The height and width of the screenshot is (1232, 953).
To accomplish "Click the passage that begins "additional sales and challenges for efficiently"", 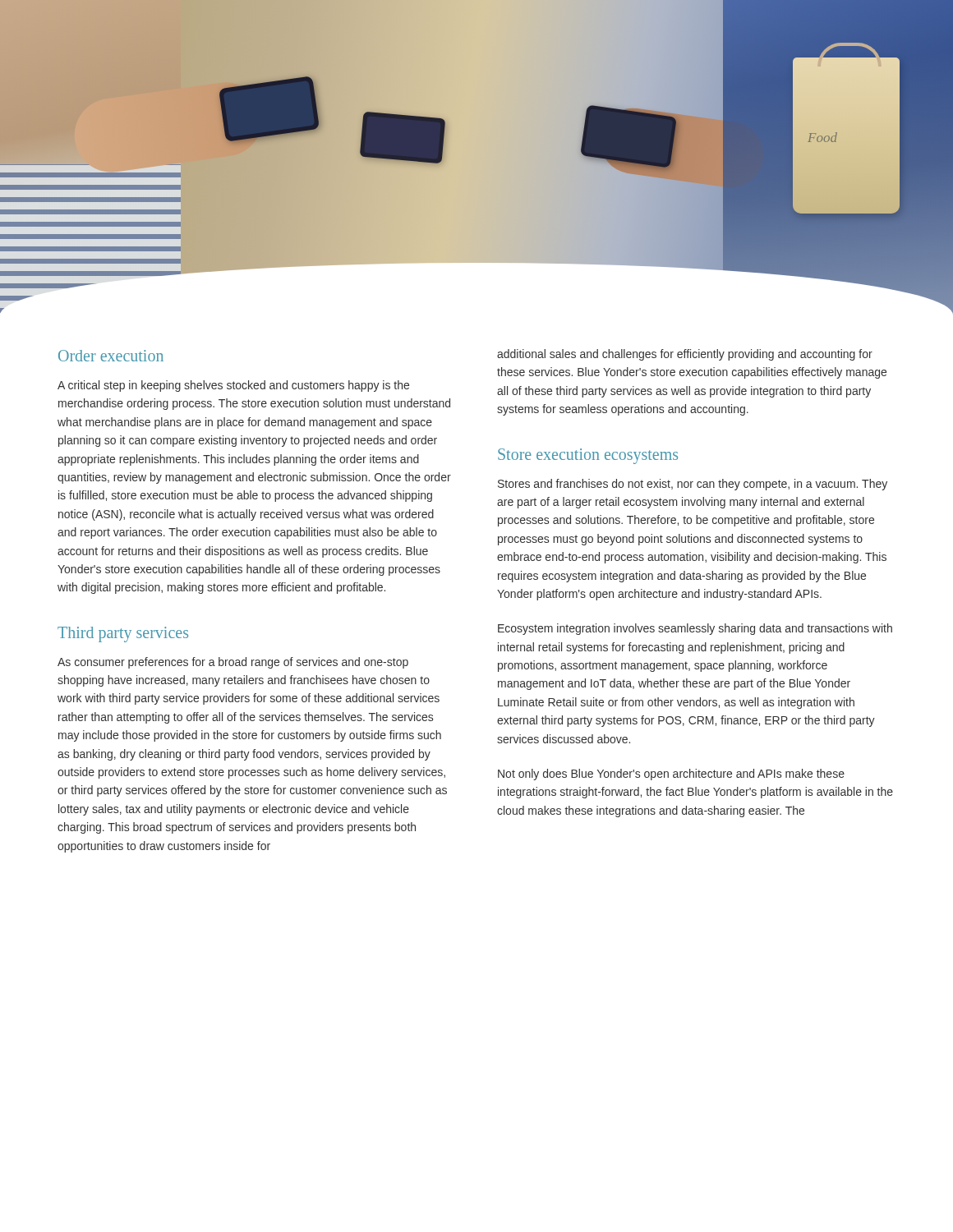I will [x=696, y=382].
